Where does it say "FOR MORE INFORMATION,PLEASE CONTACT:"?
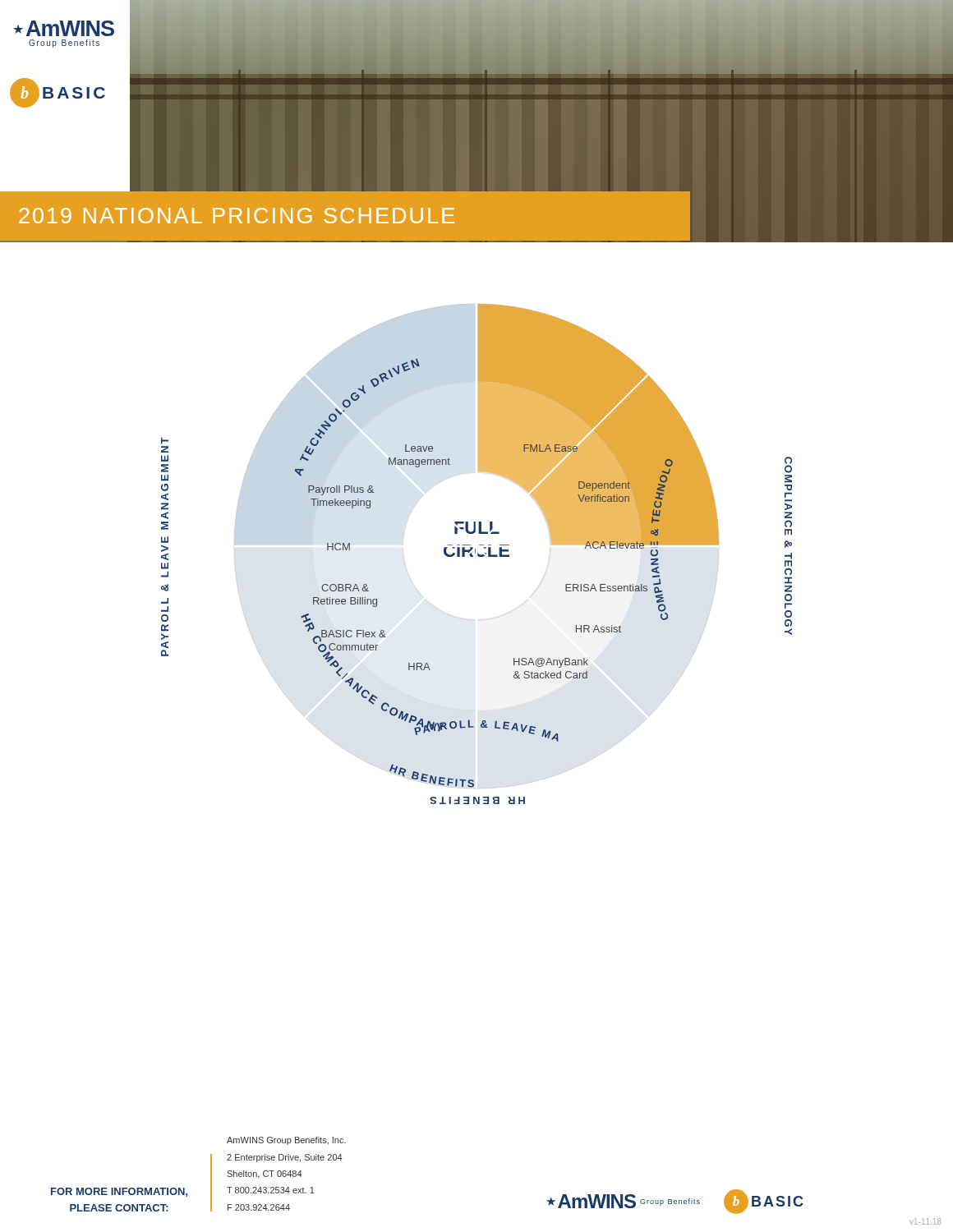 [x=119, y=1199]
